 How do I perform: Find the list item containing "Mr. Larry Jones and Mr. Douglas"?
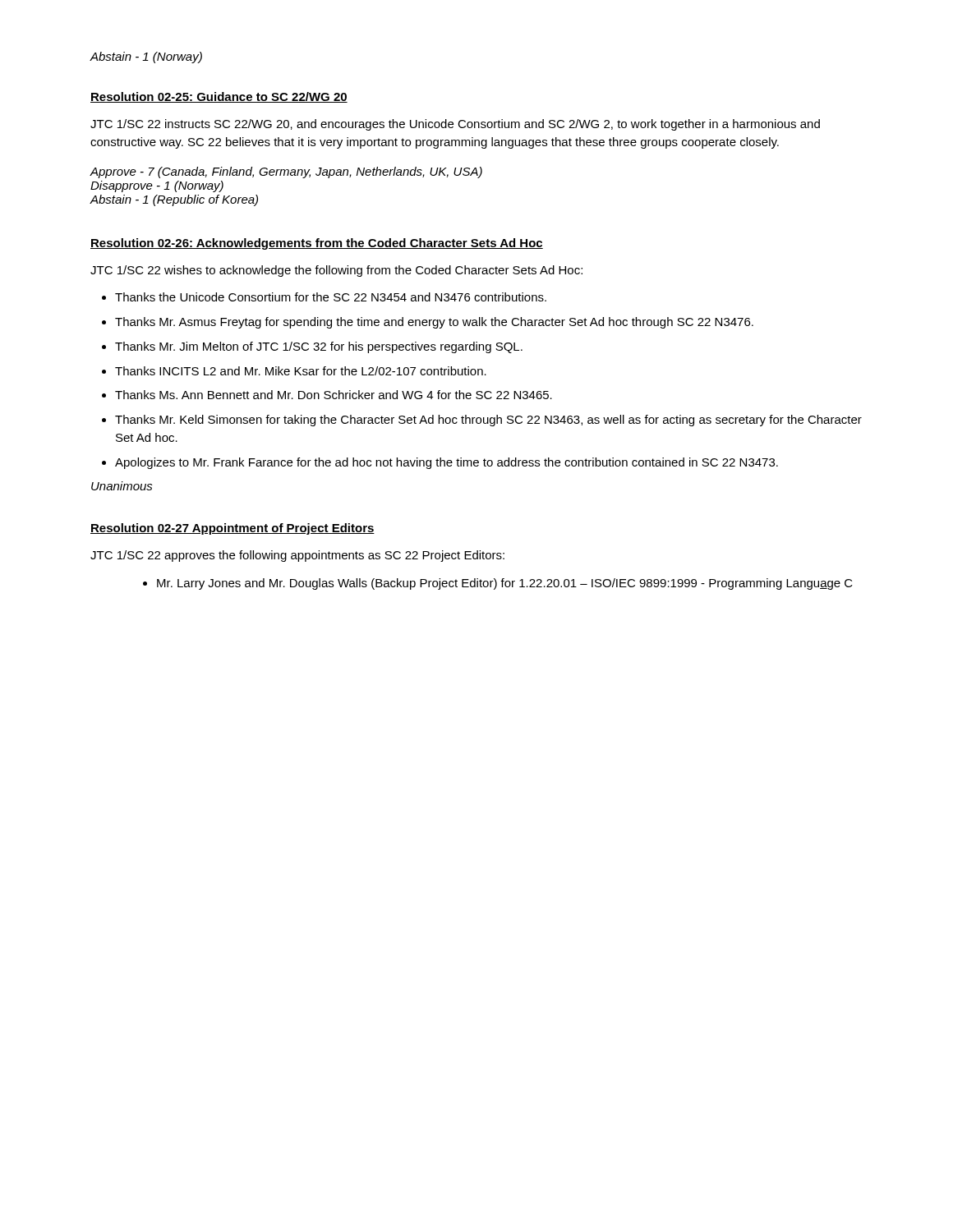pos(505,583)
